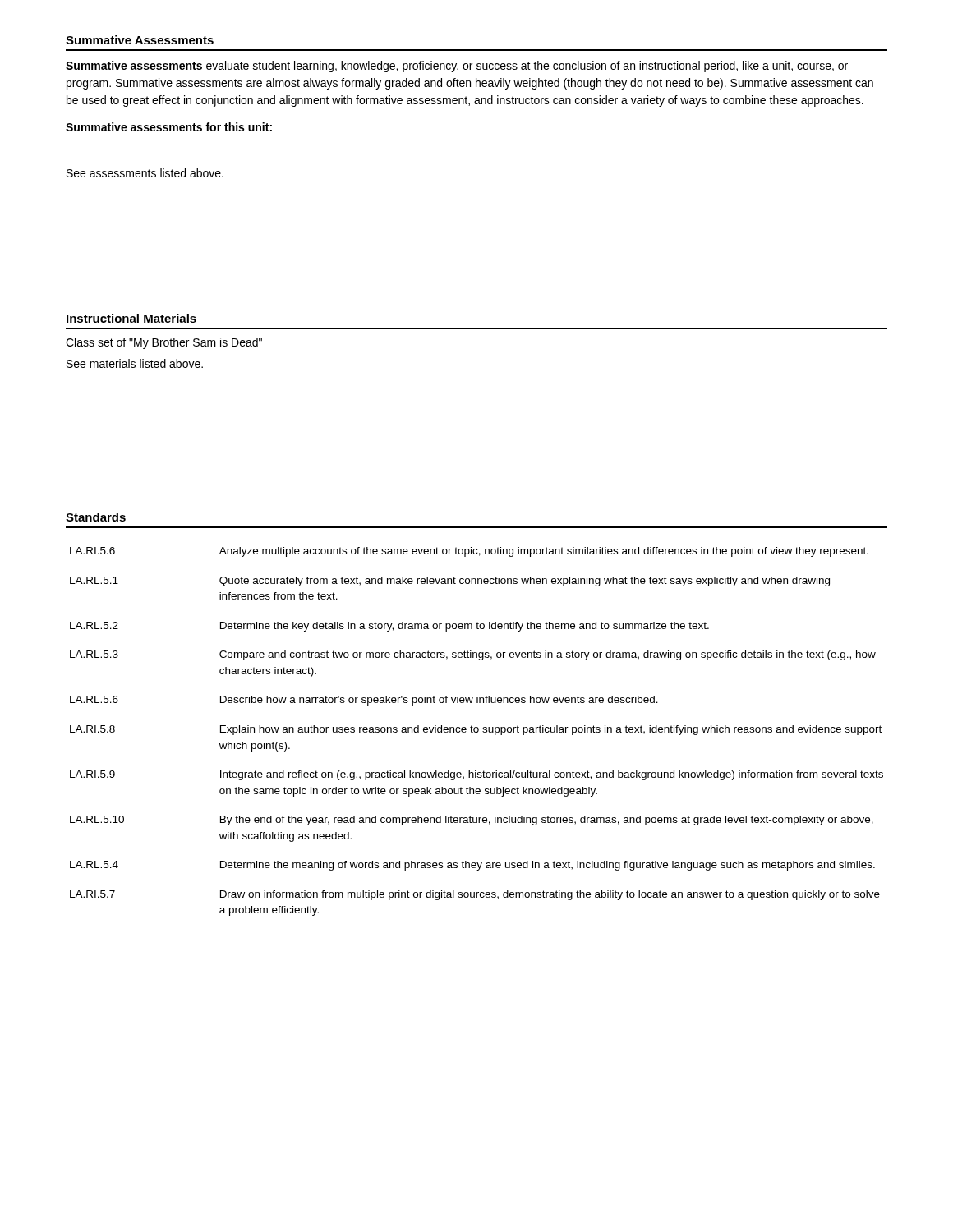Point to the text starting "Summative Assessments"
The width and height of the screenshot is (953, 1232).
pyautogui.click(x=140, y=40)
